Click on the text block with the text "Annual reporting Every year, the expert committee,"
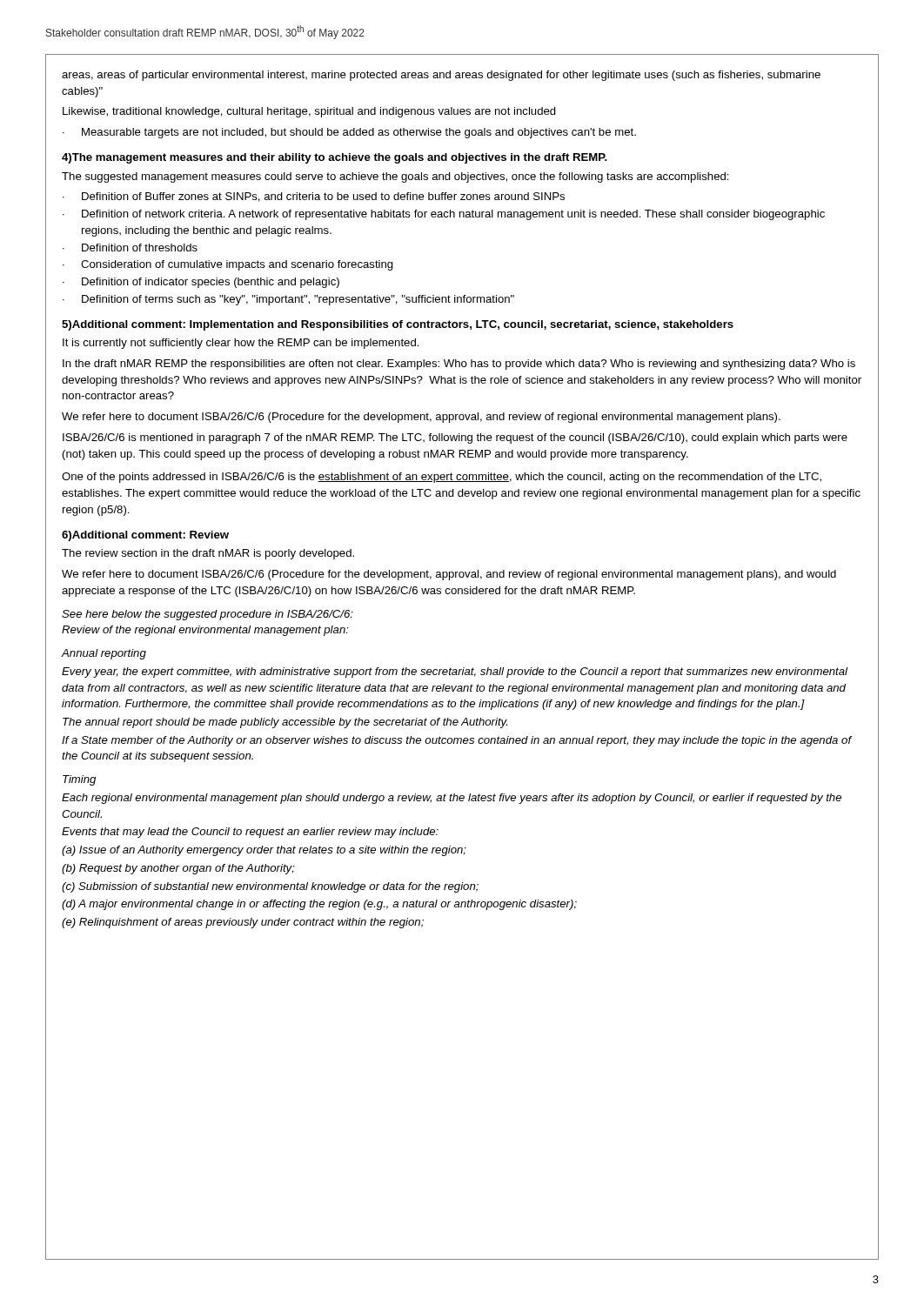This screenshot has height=1305, width=924. (x=462, y=705)
